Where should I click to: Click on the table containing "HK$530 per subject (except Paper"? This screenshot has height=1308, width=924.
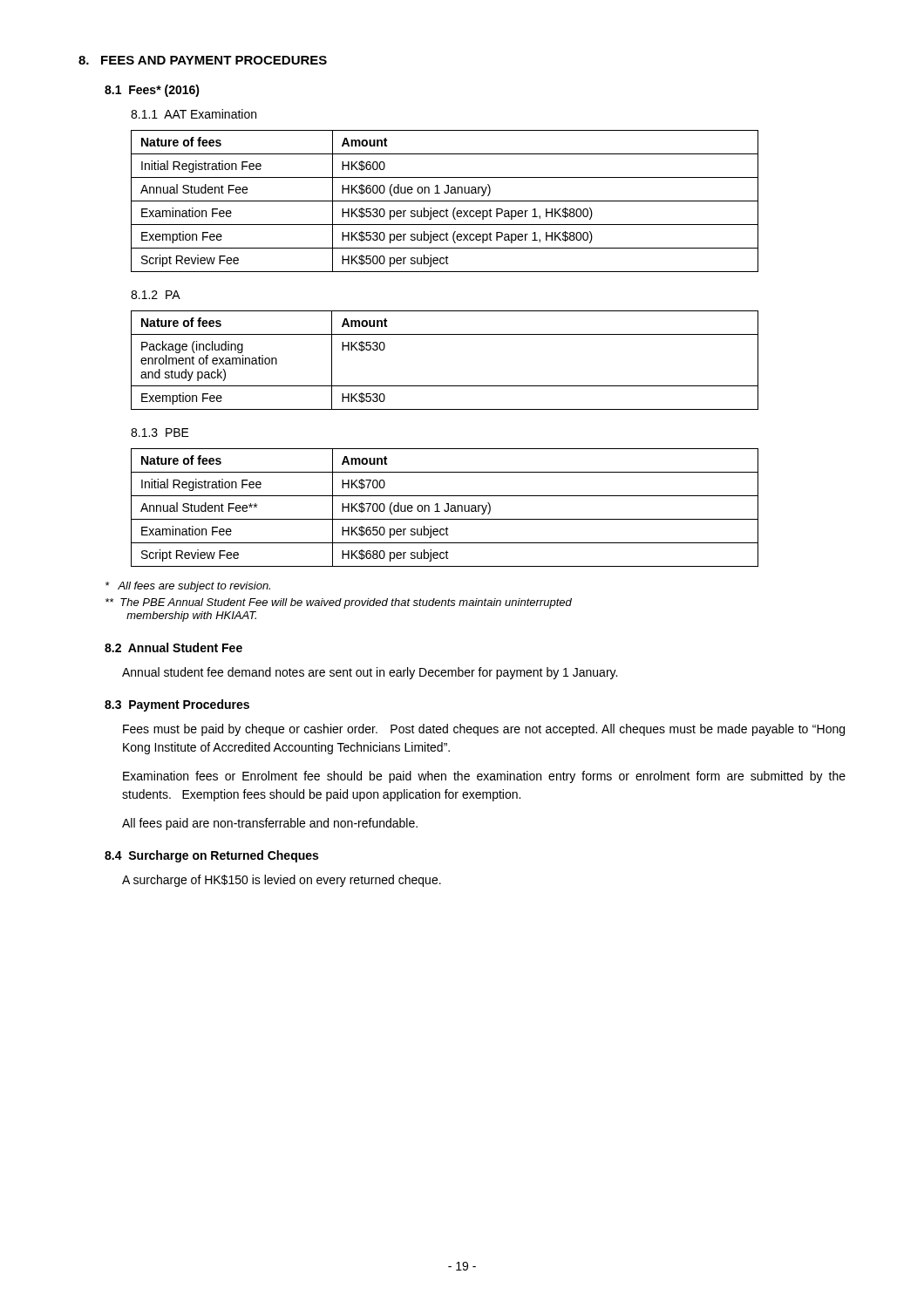488,201
